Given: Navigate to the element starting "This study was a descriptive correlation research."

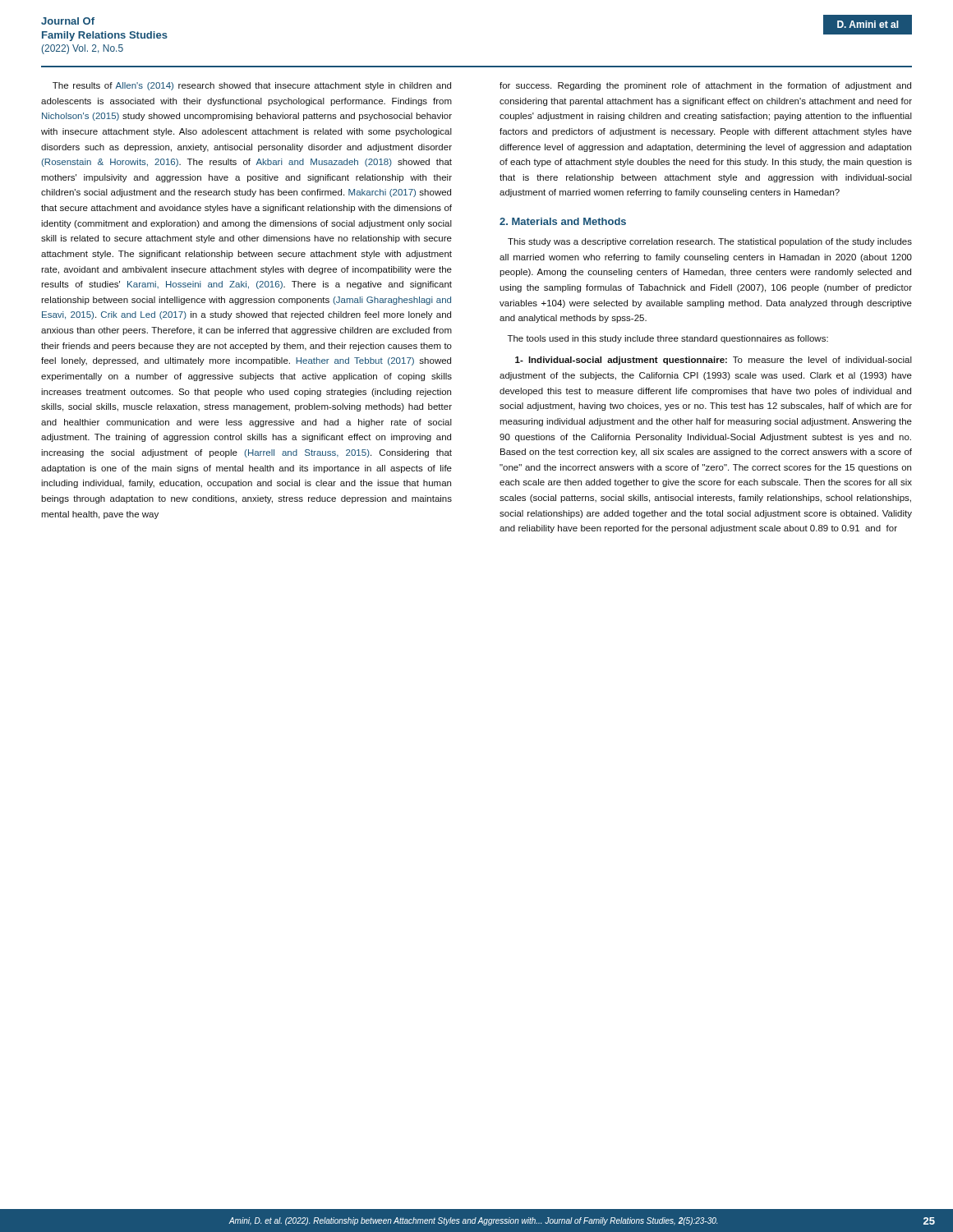Looking at the screenshot, I should tap(706, 280).
